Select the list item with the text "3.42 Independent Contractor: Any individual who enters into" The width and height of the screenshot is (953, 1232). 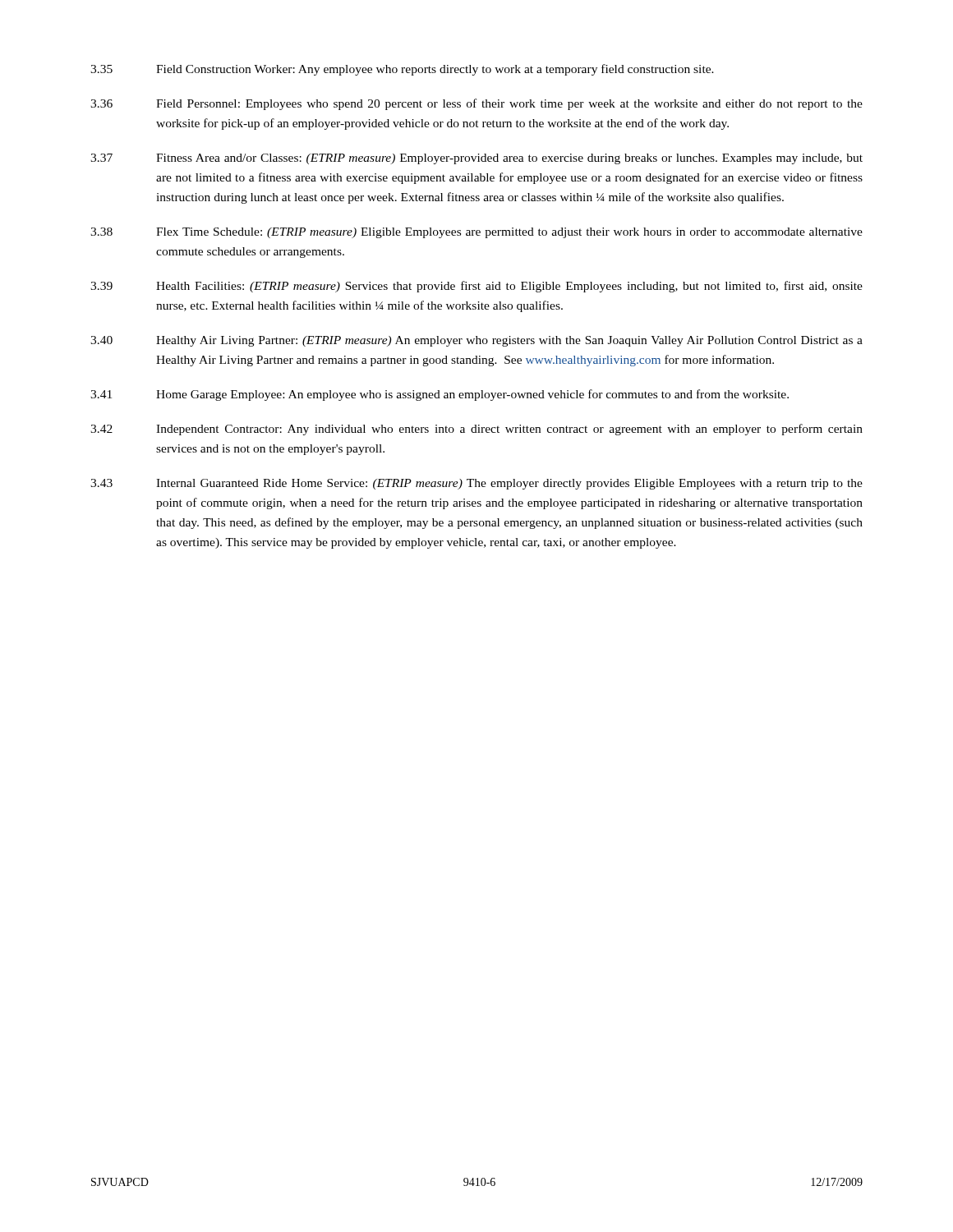point(476,439)
